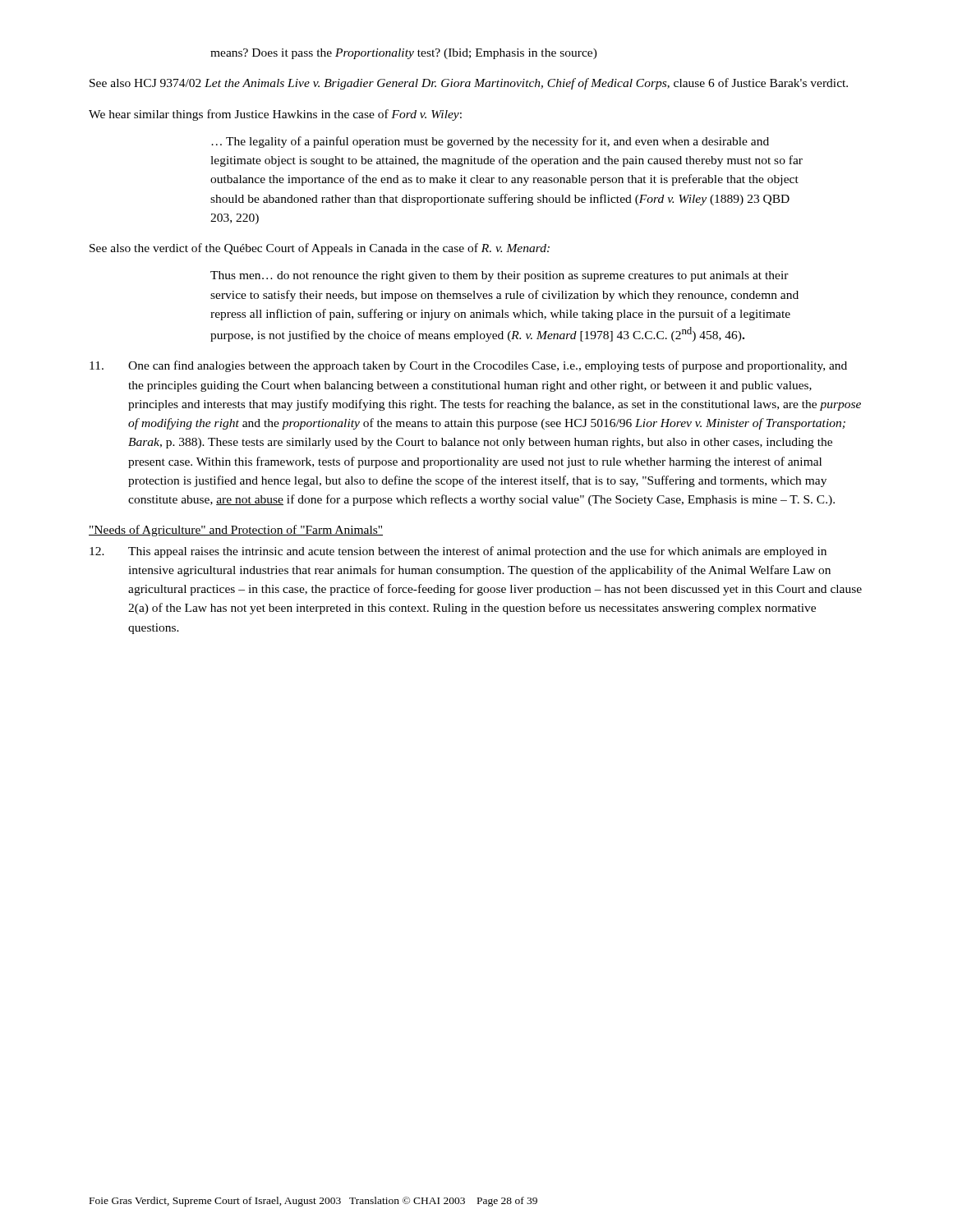Select the text block that reads "… The legality"
953x1232 pixels.
pyautogui.click(x=513, y=179)
